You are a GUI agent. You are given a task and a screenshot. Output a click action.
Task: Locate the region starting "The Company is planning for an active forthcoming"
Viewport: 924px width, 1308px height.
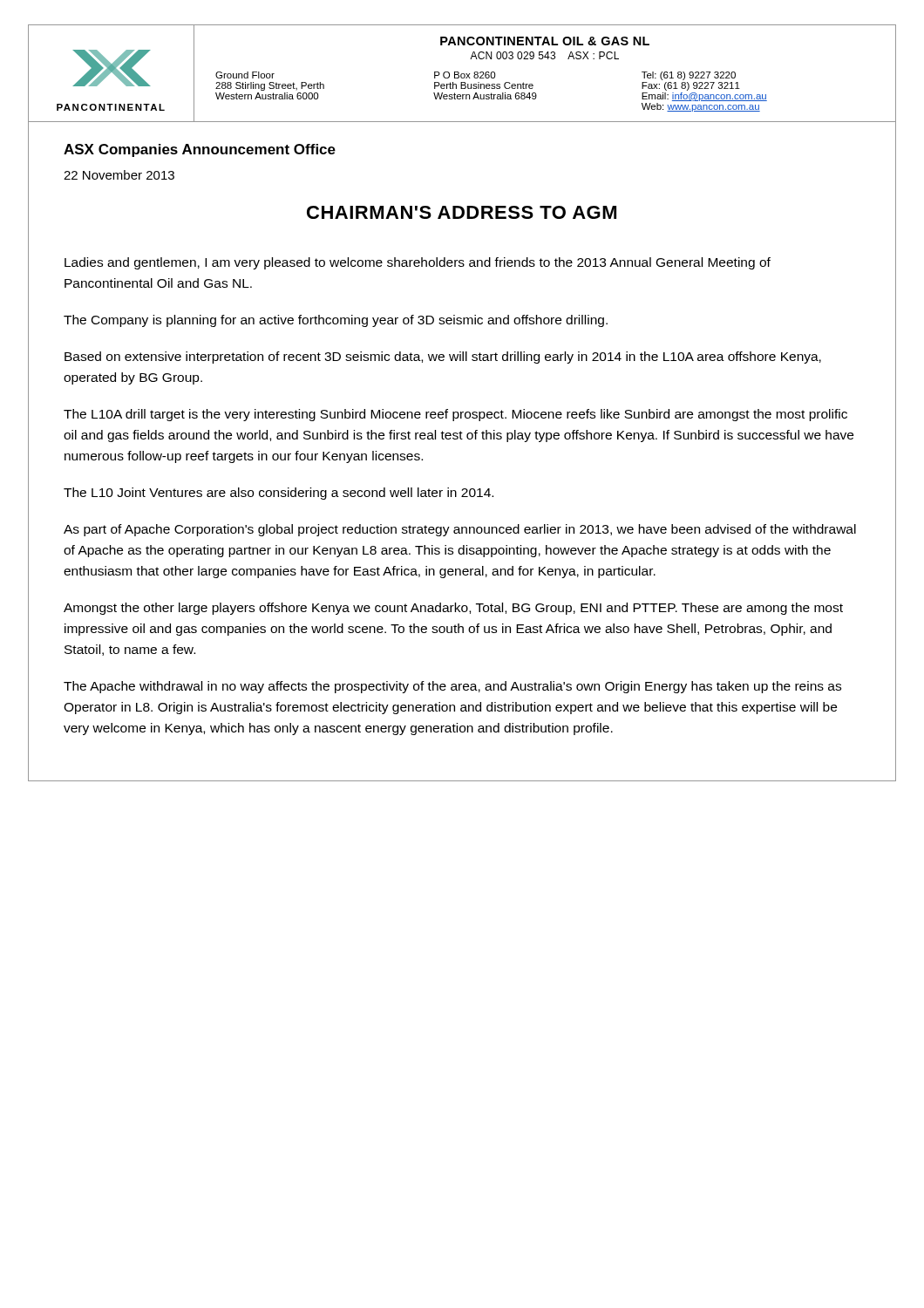[336, 320]
